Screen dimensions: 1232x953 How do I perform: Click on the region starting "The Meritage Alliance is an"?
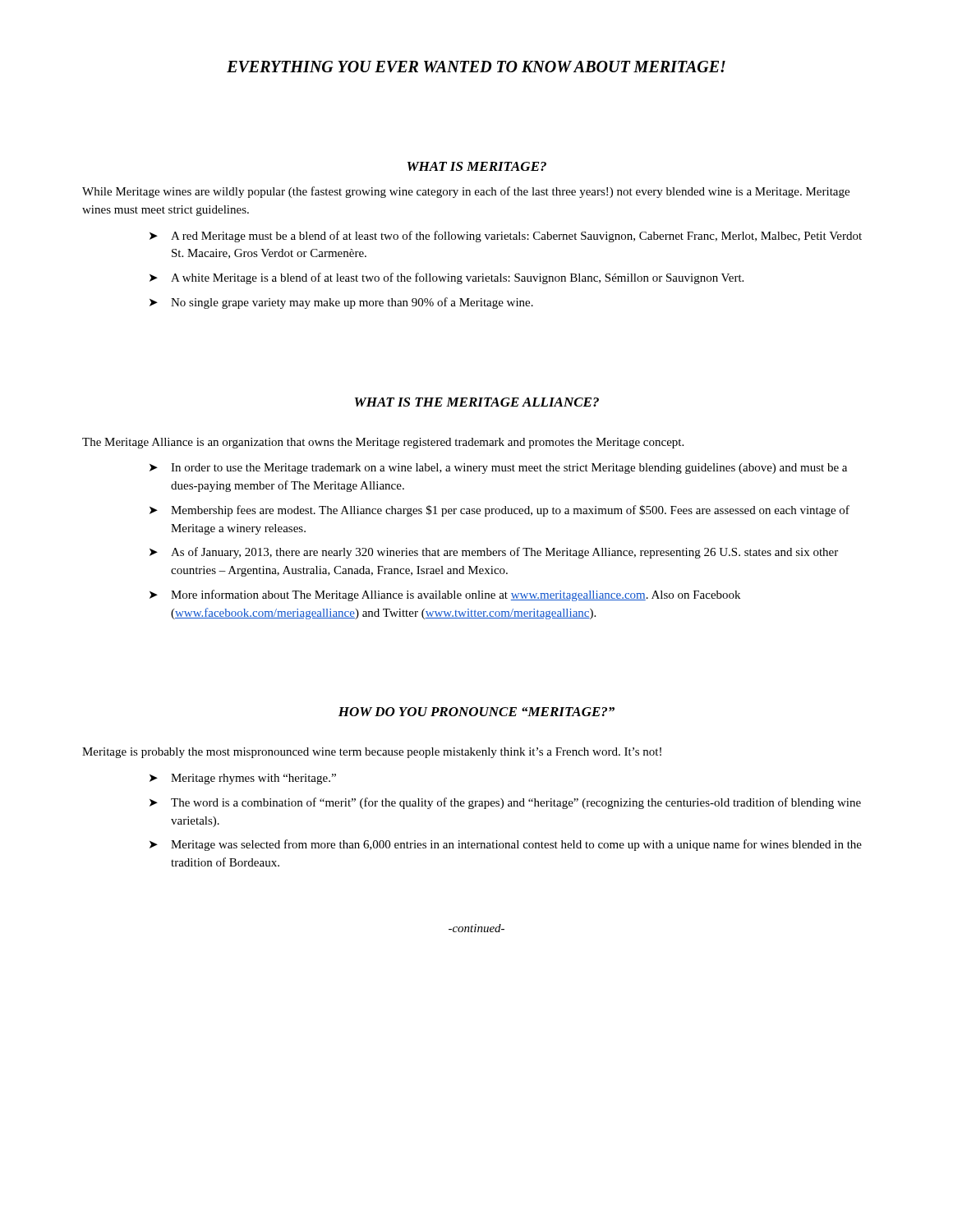pos(383,441)
